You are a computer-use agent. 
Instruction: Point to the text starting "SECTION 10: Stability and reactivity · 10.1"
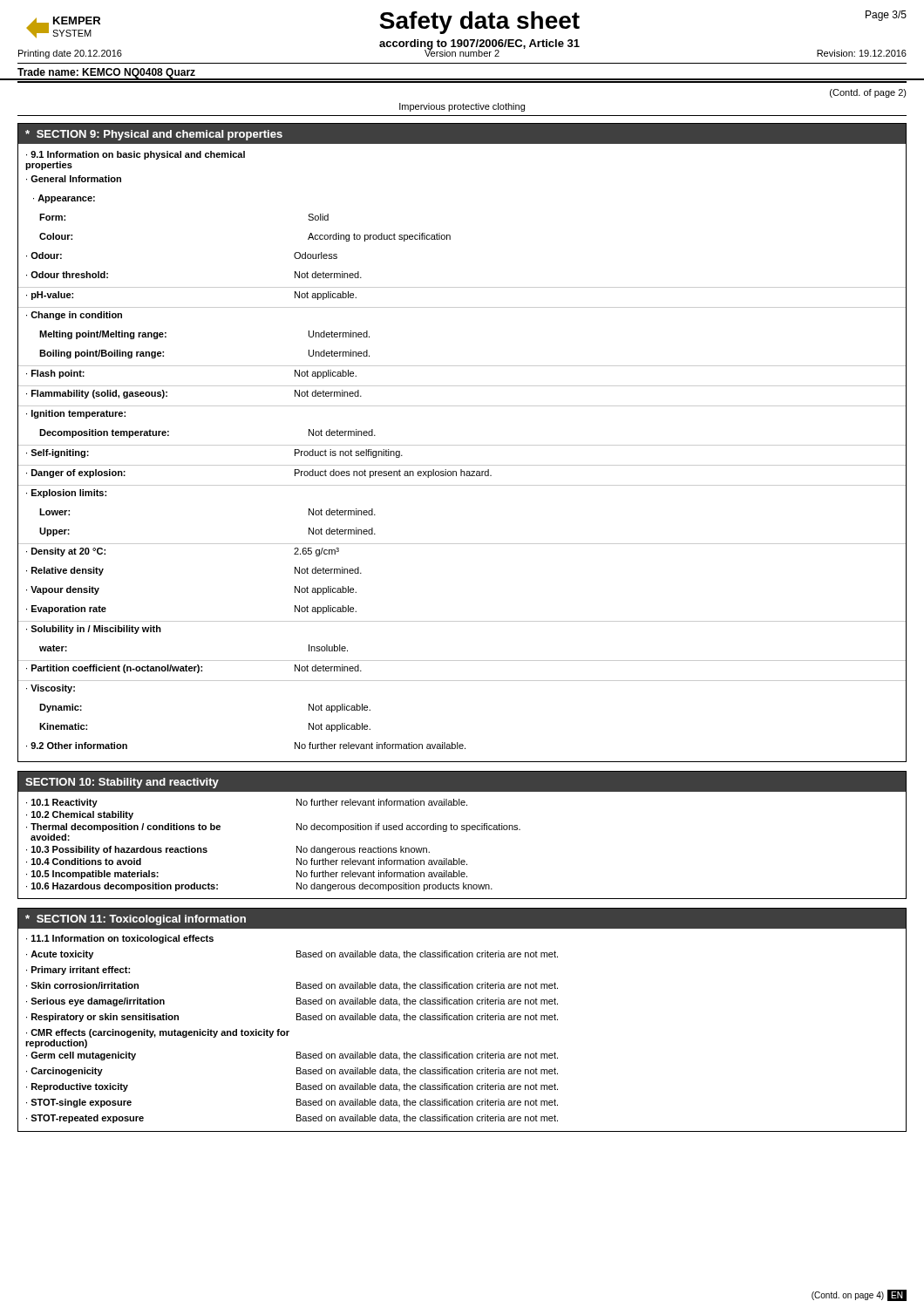click(x=462, y=835)
